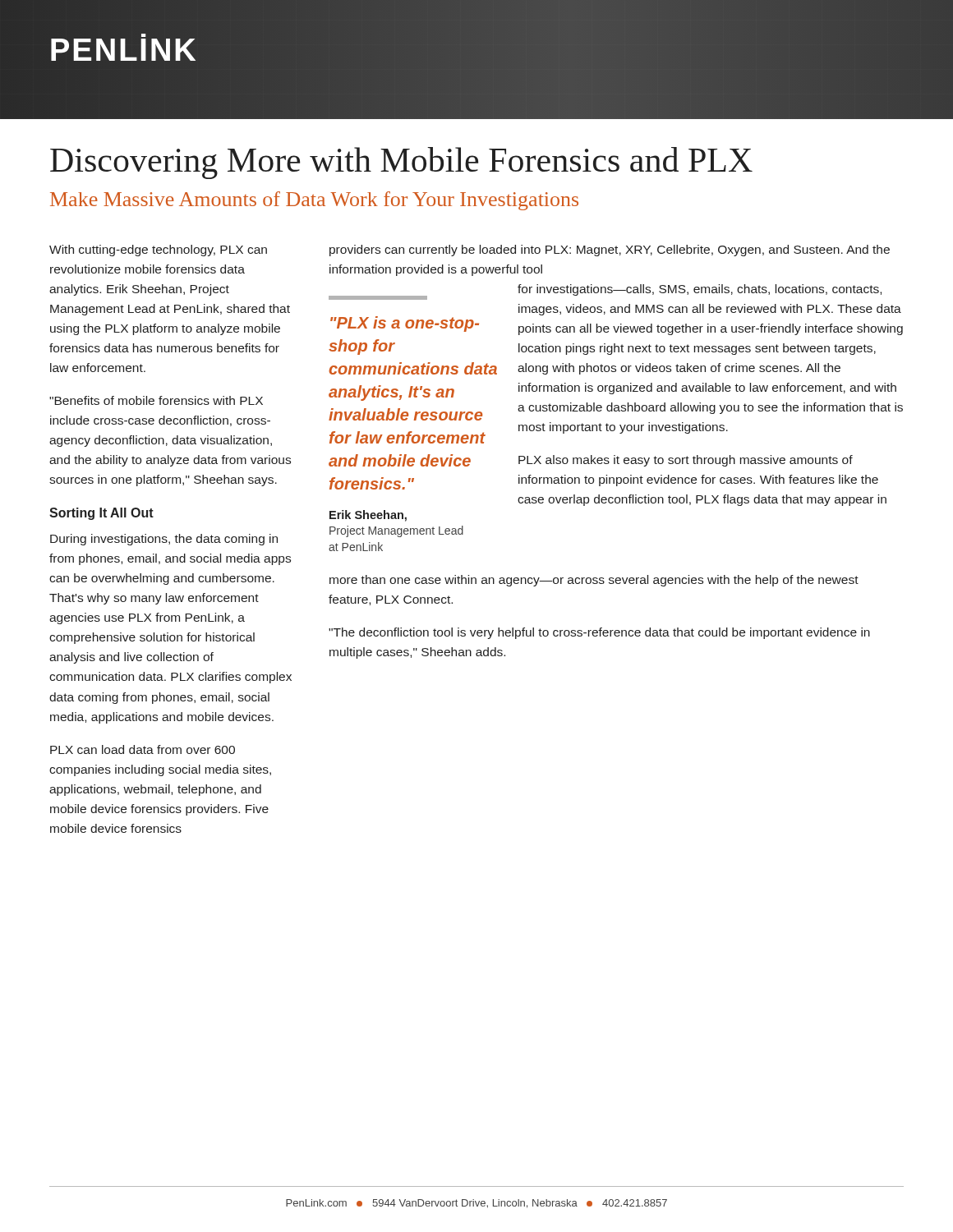Click on the text block with the text "PLX also makes it easy"
Image resolution: width=953 pixels, height=1232 pixels.
(x=711, y=480)
